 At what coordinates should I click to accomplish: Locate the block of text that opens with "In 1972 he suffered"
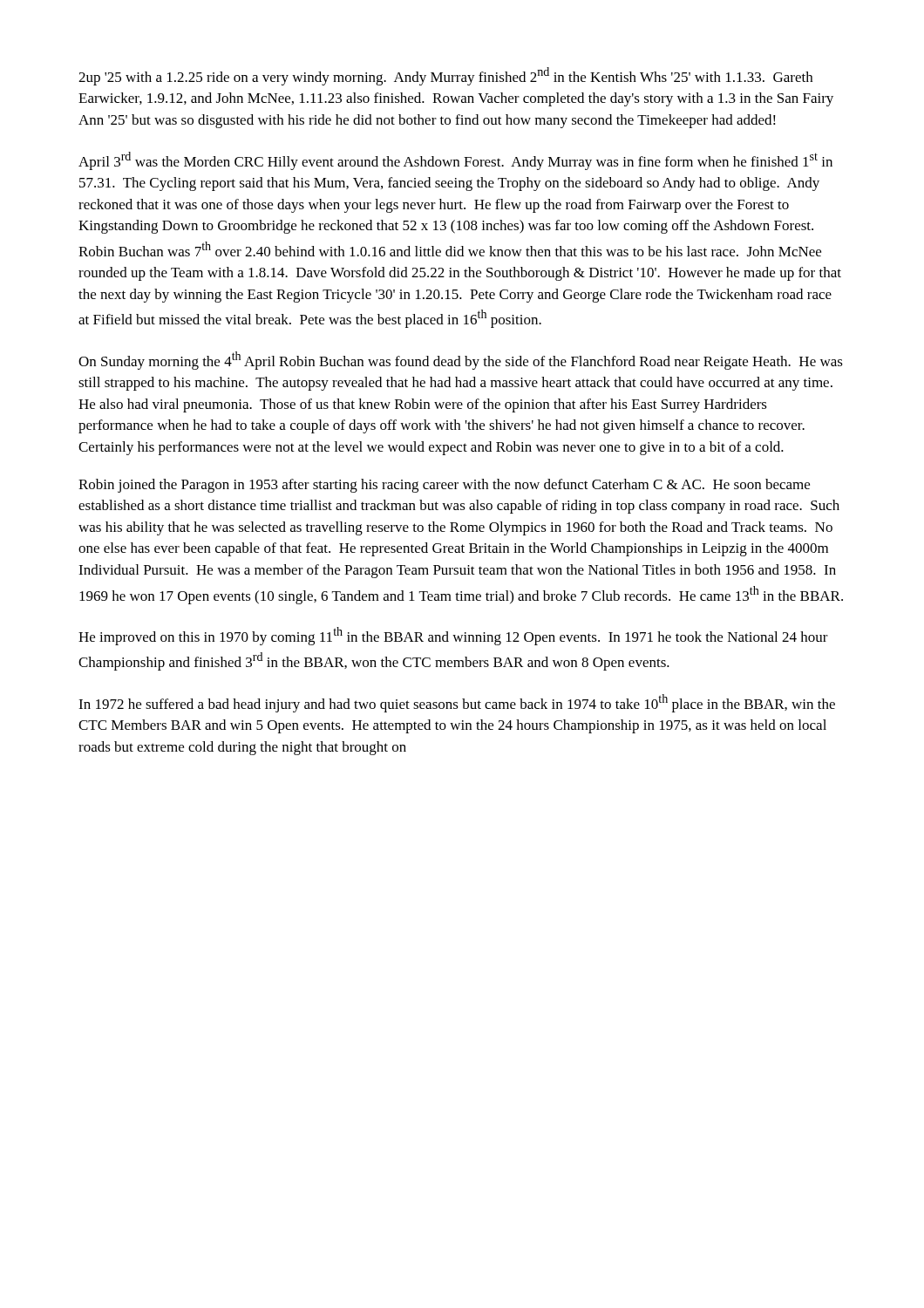457,723
